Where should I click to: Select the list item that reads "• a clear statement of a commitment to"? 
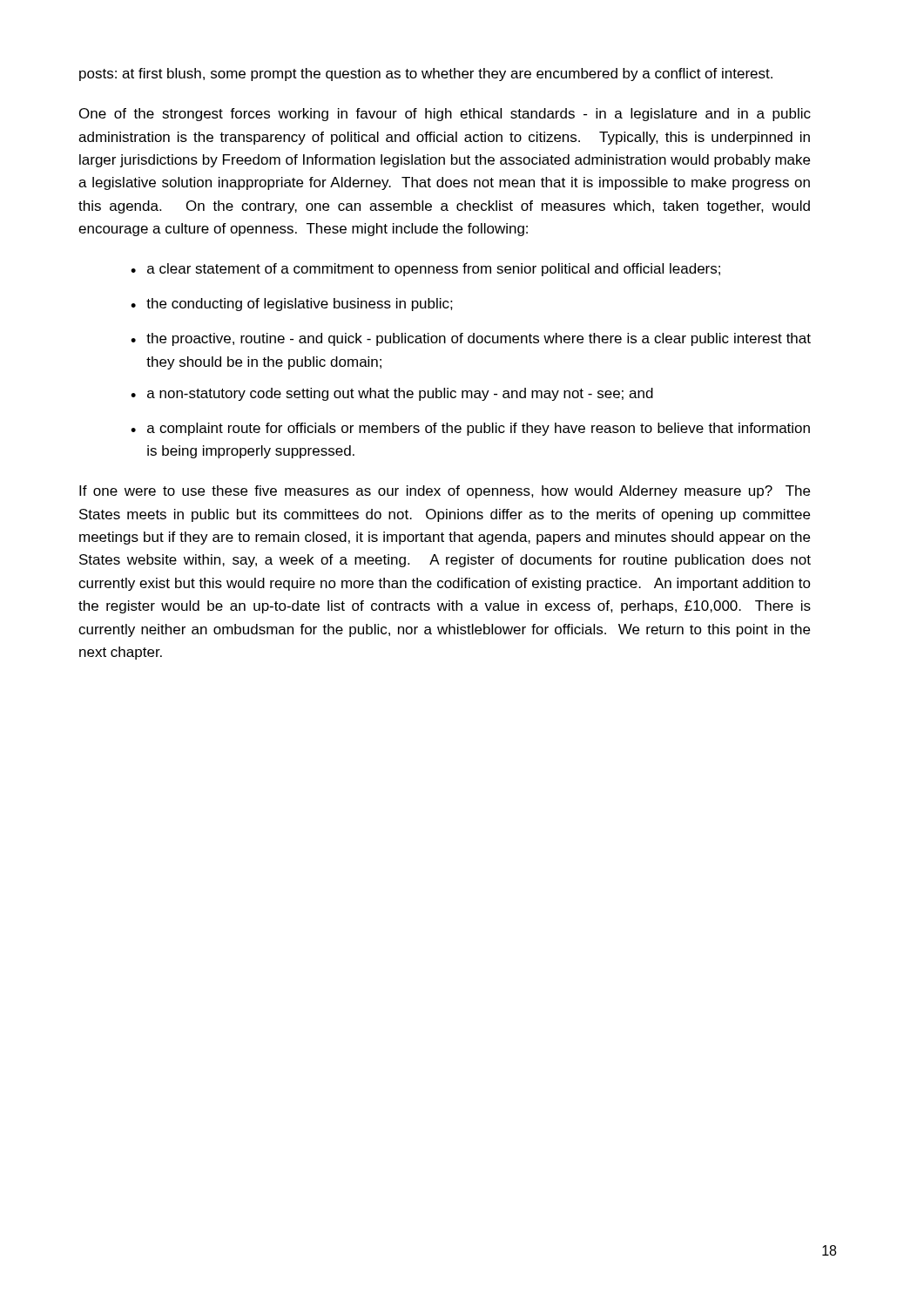(471, 271)
